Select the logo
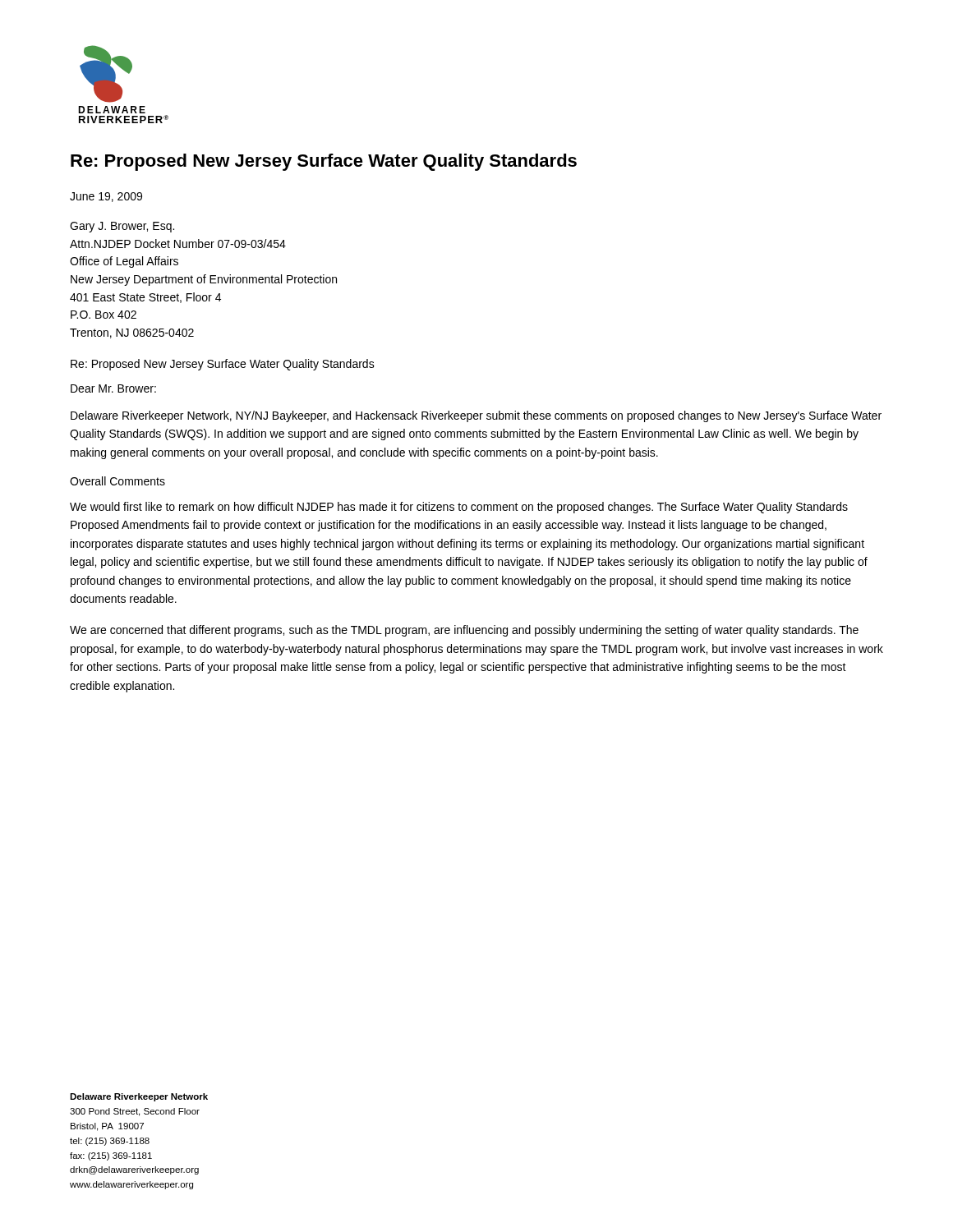953x1232 pixels. coord(476,83)
